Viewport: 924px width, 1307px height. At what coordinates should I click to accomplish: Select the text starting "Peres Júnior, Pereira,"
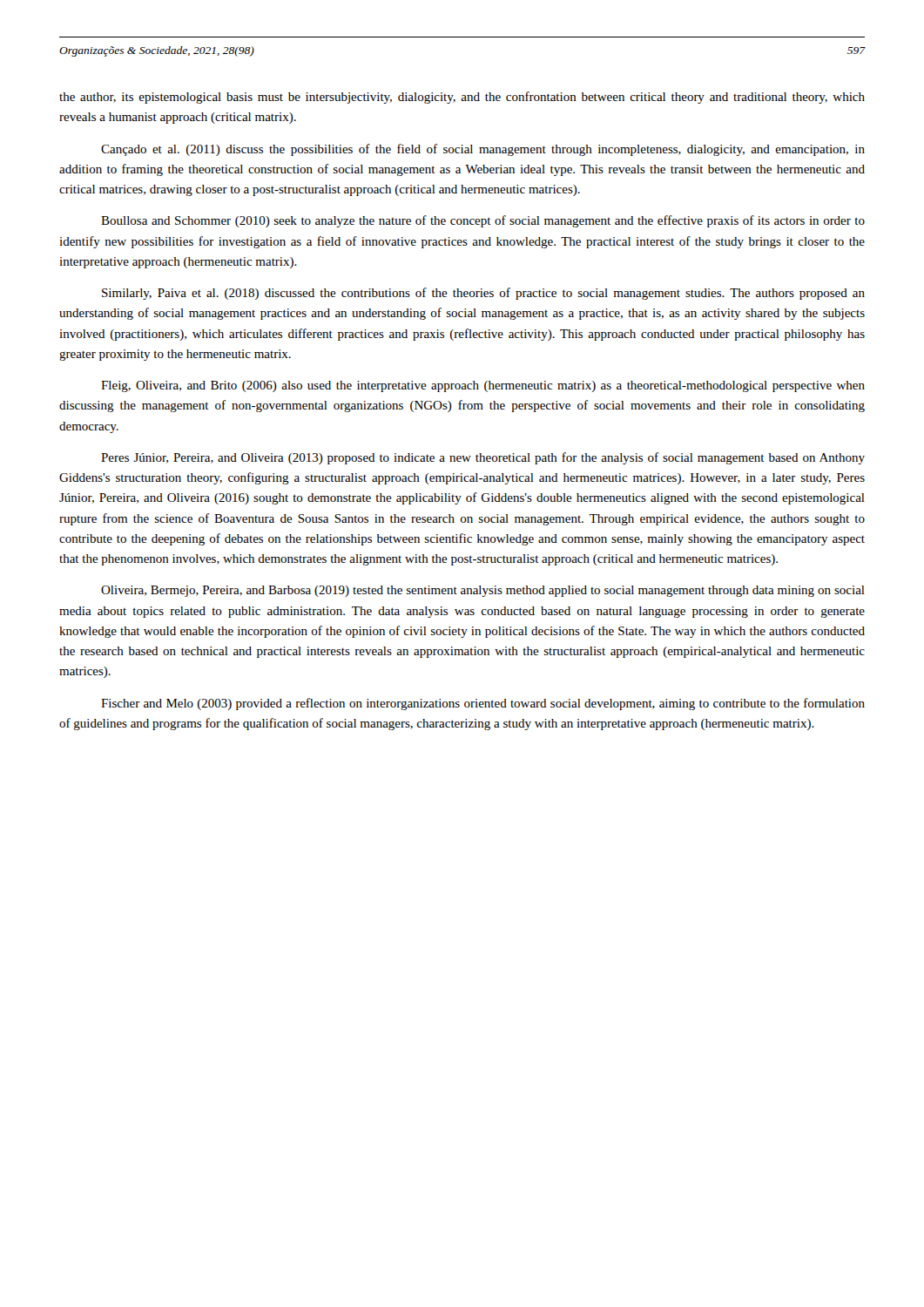(462, 508)
